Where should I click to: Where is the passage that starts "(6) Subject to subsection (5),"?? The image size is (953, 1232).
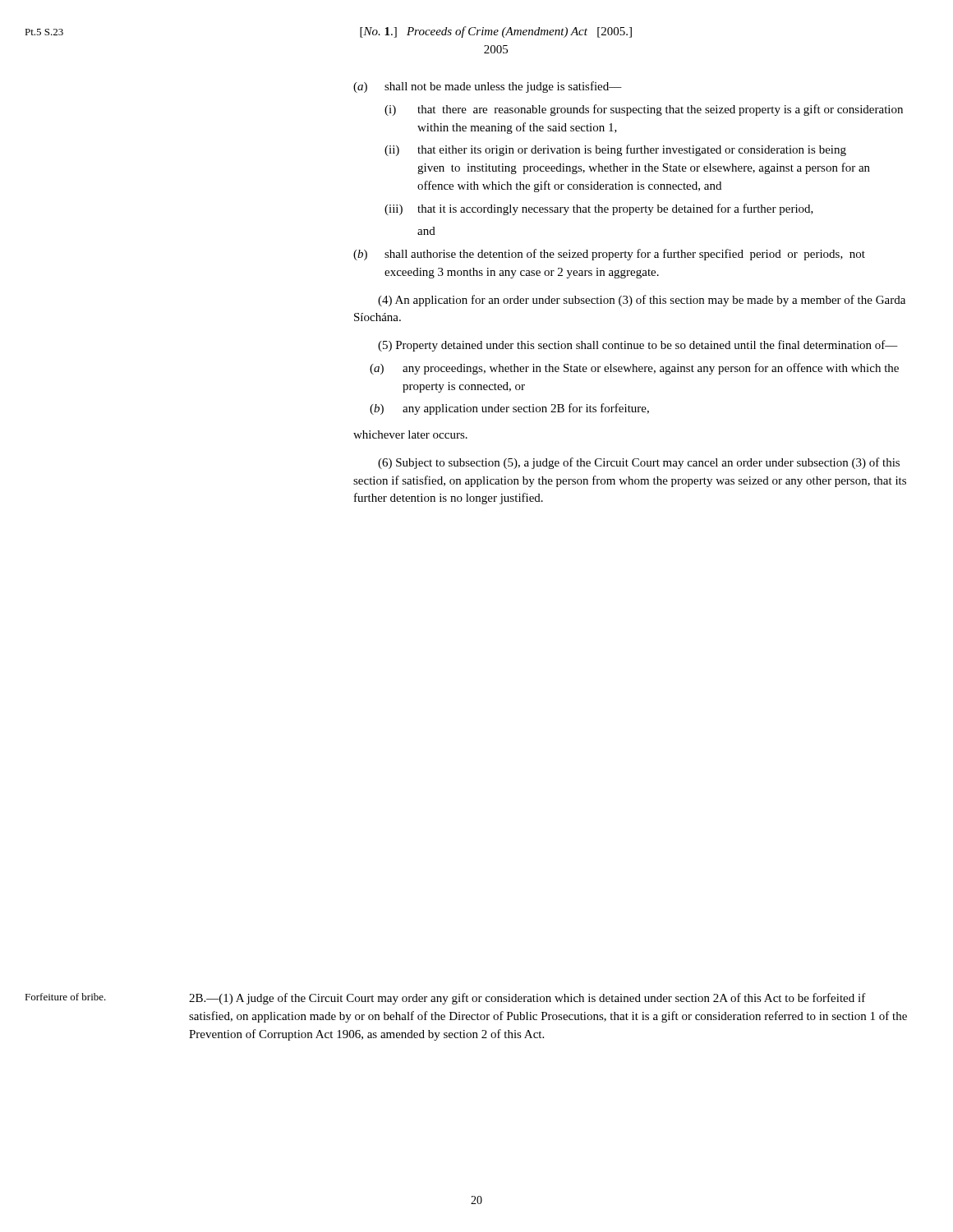(x=630, y=480)
